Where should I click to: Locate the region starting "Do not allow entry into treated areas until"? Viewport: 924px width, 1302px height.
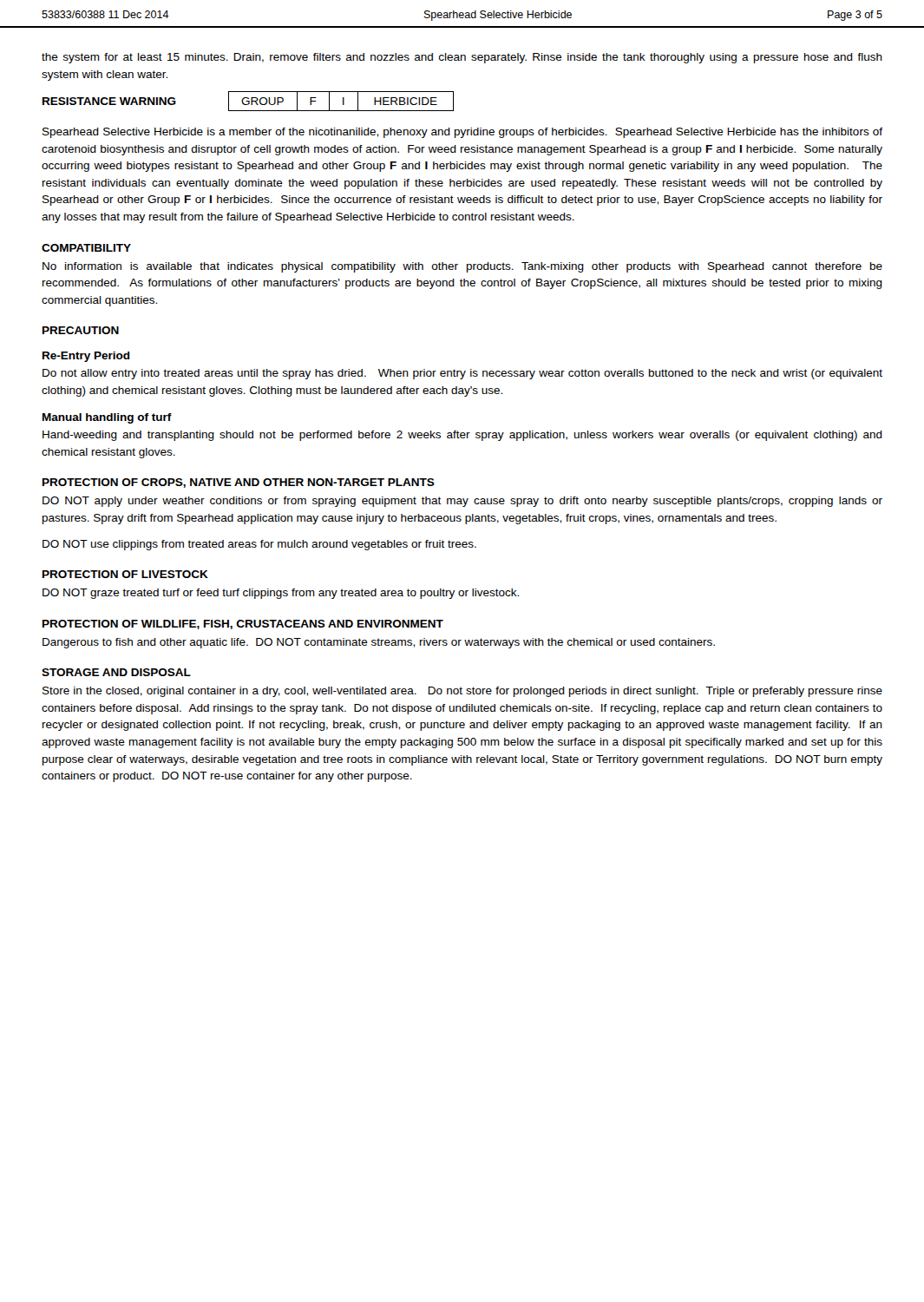[x=462, y=381]
